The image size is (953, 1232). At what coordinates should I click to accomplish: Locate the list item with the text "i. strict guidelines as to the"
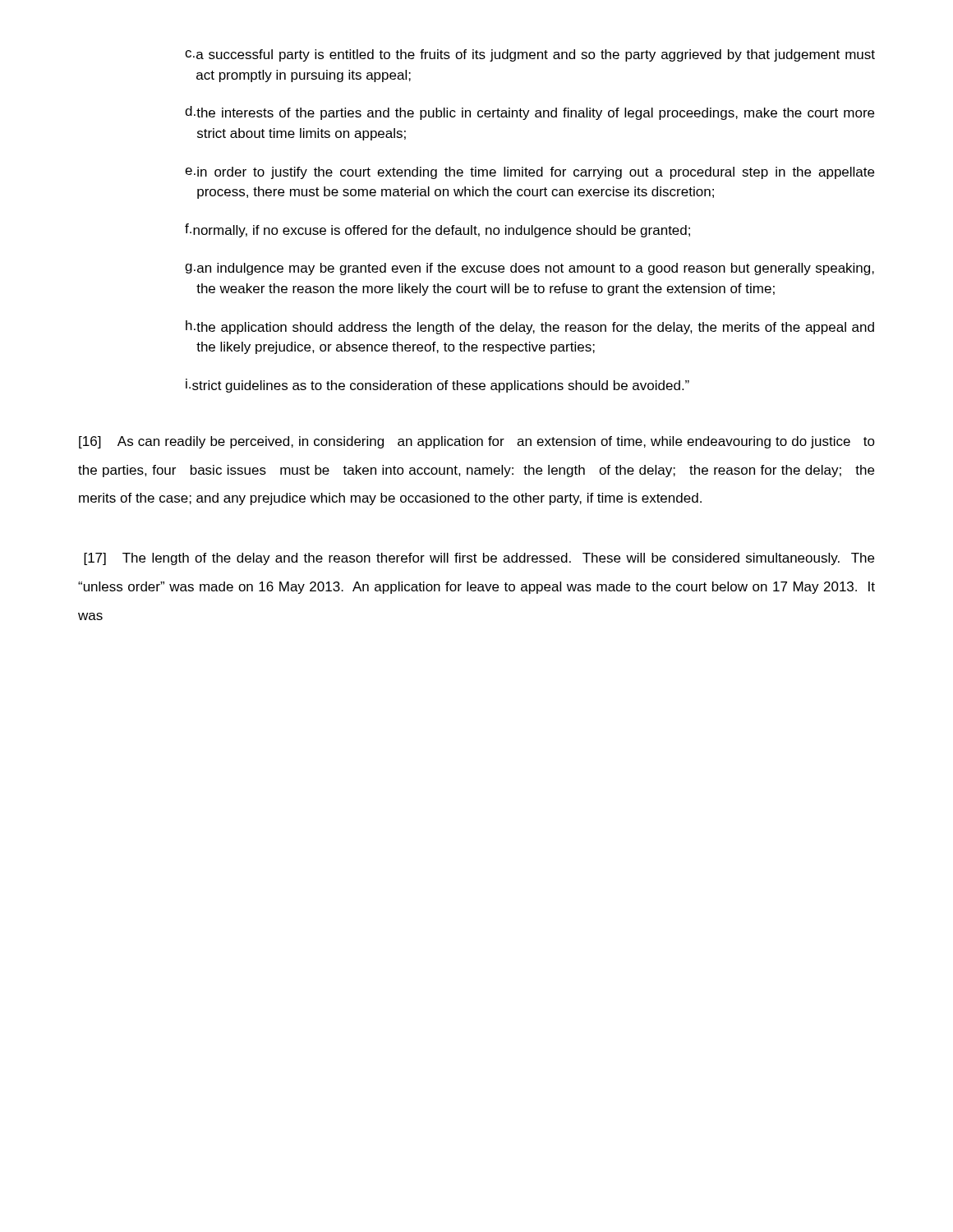pyautogui.click(x=476, y=386)
